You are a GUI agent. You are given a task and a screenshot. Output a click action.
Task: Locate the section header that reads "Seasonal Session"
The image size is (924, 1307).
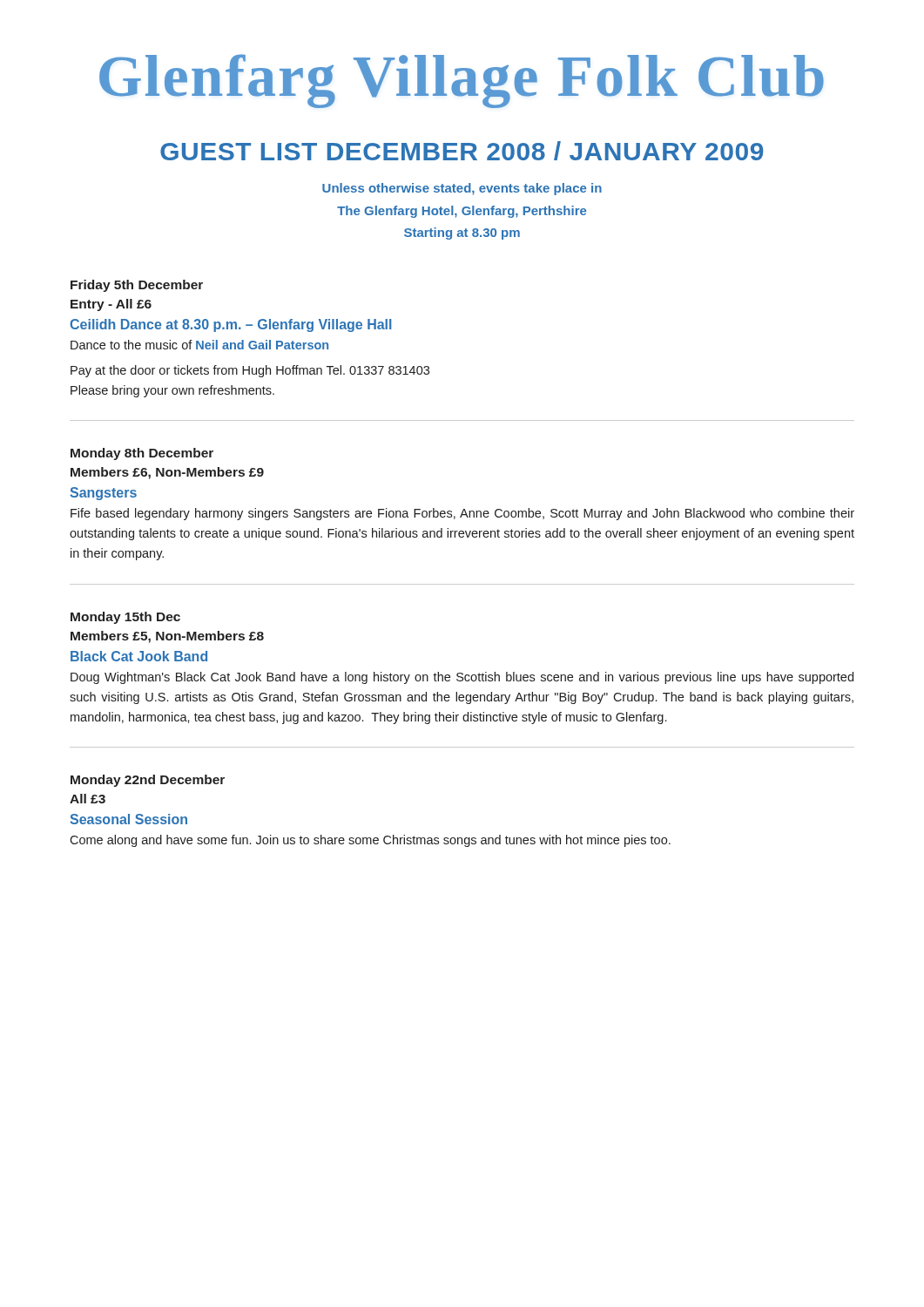point(129,820)
